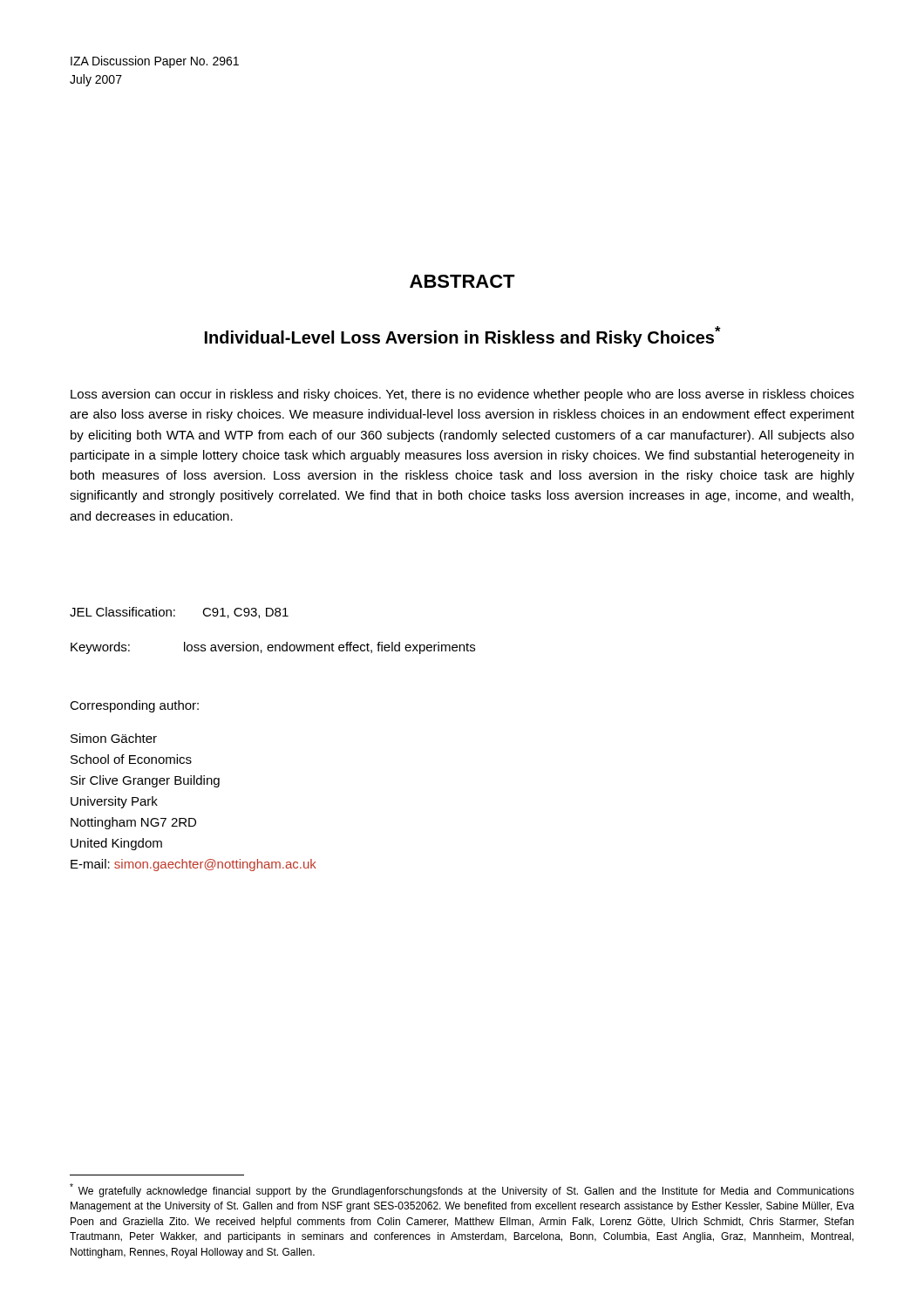Click on the region starting "Corresponding author:"

click(x=135, y=705)
